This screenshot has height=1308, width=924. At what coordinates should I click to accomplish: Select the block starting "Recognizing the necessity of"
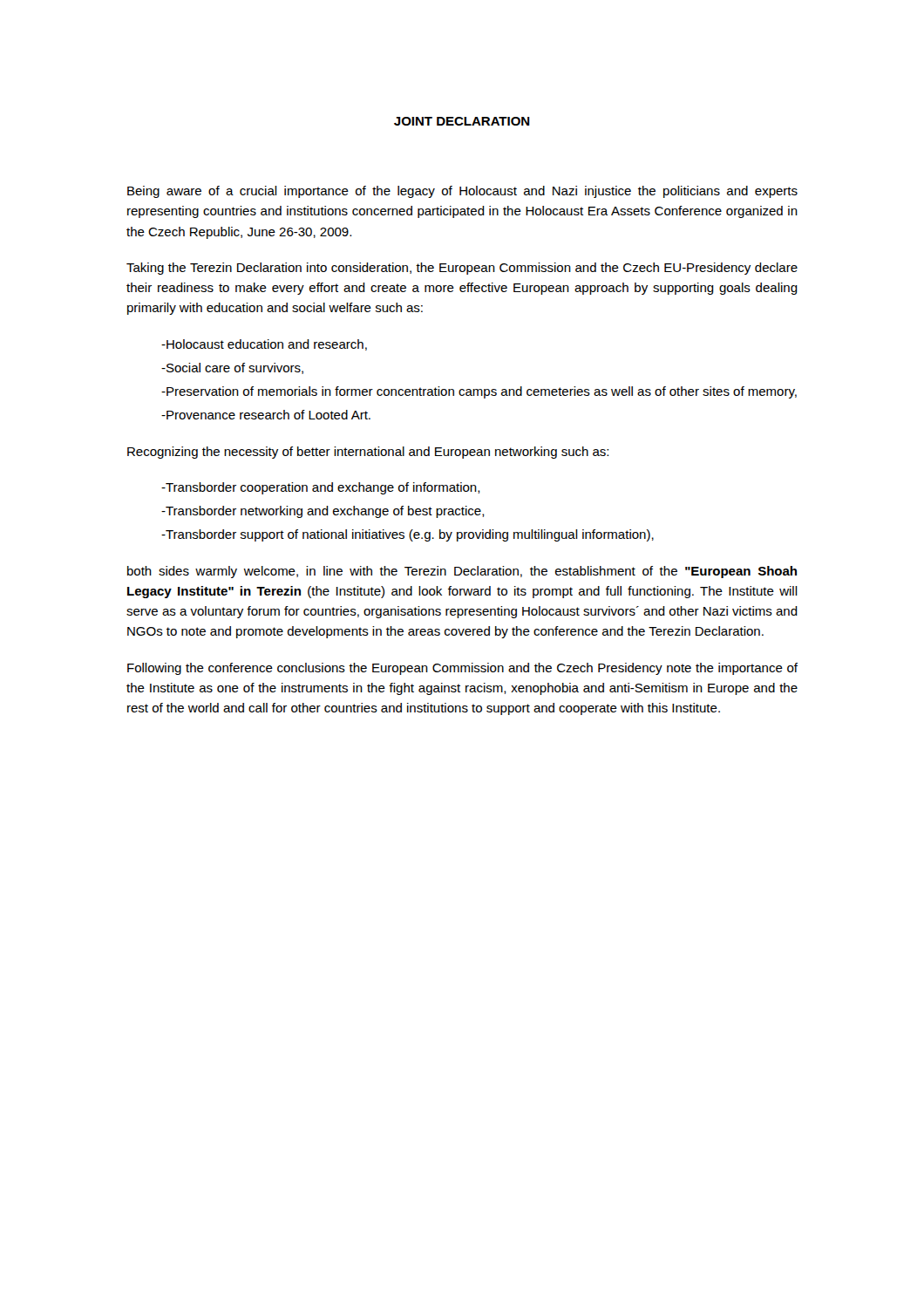pos(368,451)
